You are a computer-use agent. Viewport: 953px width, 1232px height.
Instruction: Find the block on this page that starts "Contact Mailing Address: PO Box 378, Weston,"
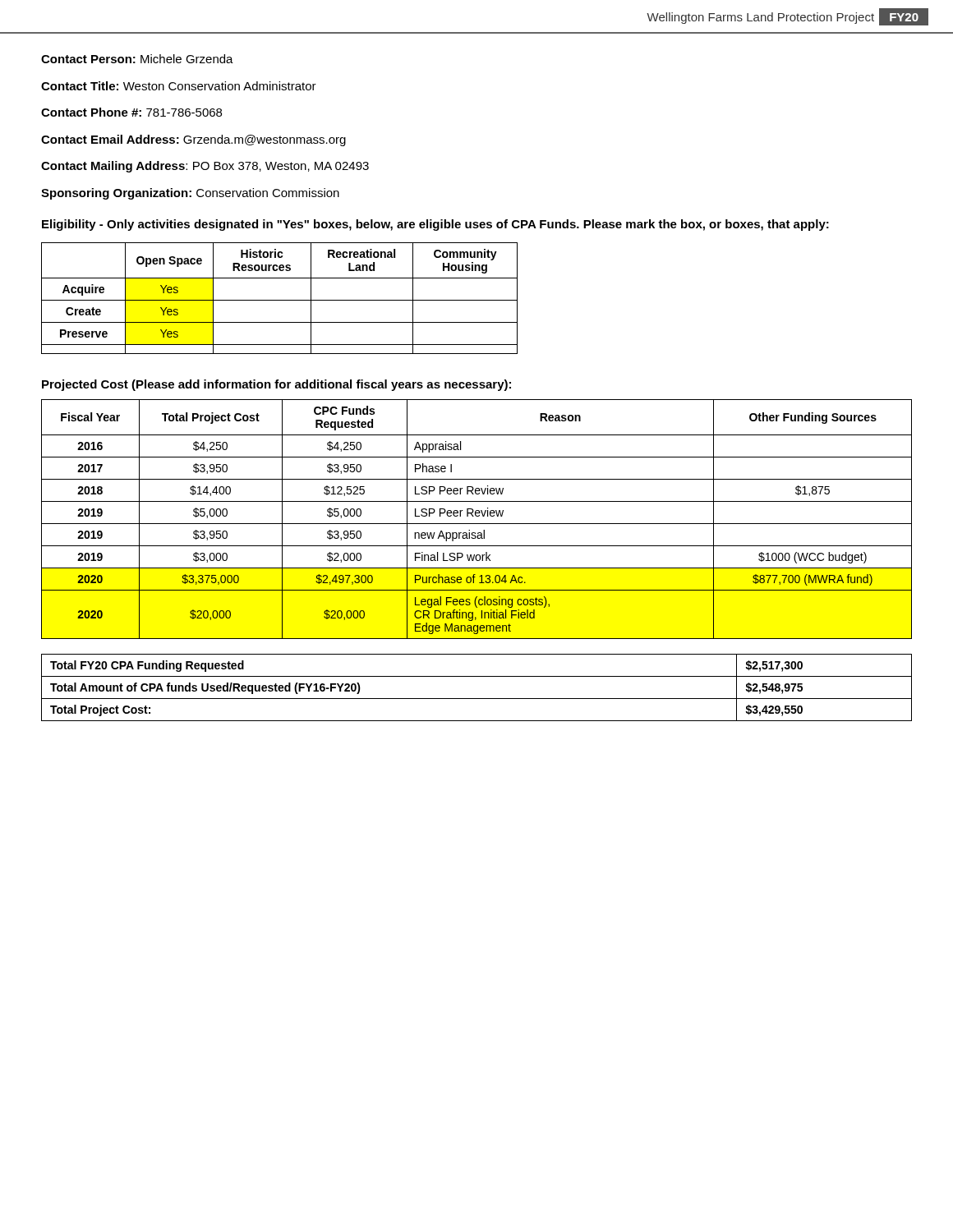205,166
